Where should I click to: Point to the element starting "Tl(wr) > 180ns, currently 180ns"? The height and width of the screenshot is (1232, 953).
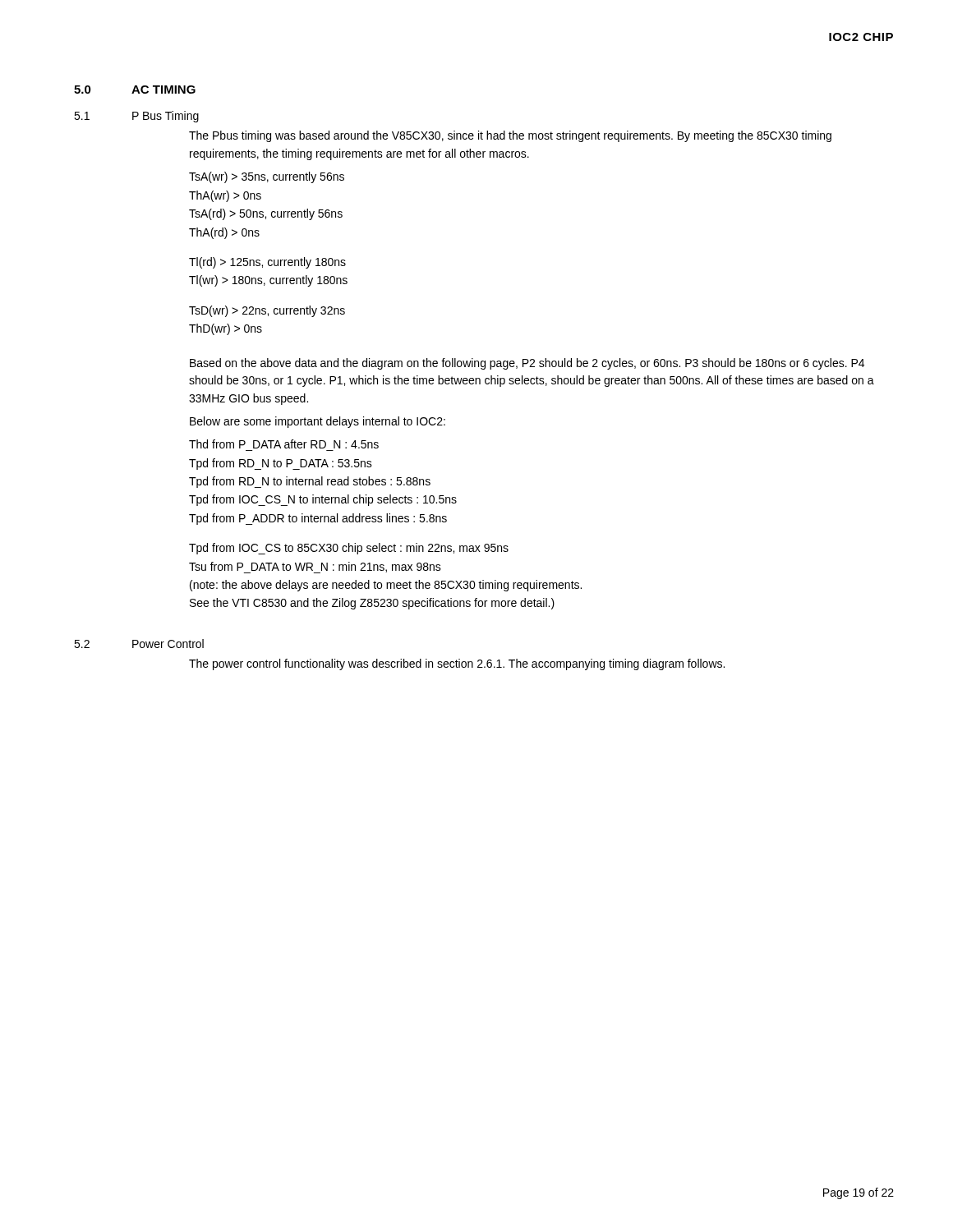coord(268,280)
